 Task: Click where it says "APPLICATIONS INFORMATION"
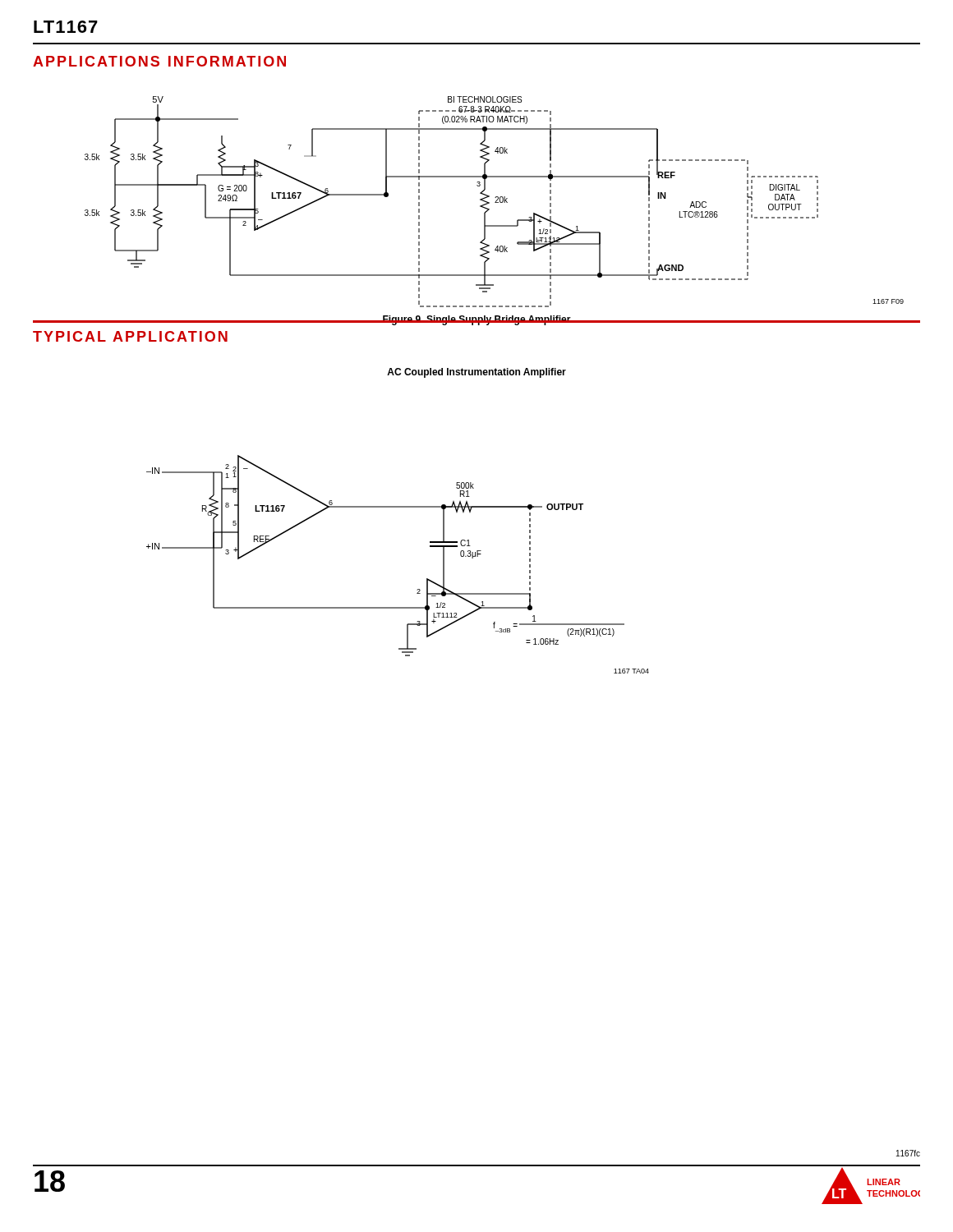tap(161, 62)
